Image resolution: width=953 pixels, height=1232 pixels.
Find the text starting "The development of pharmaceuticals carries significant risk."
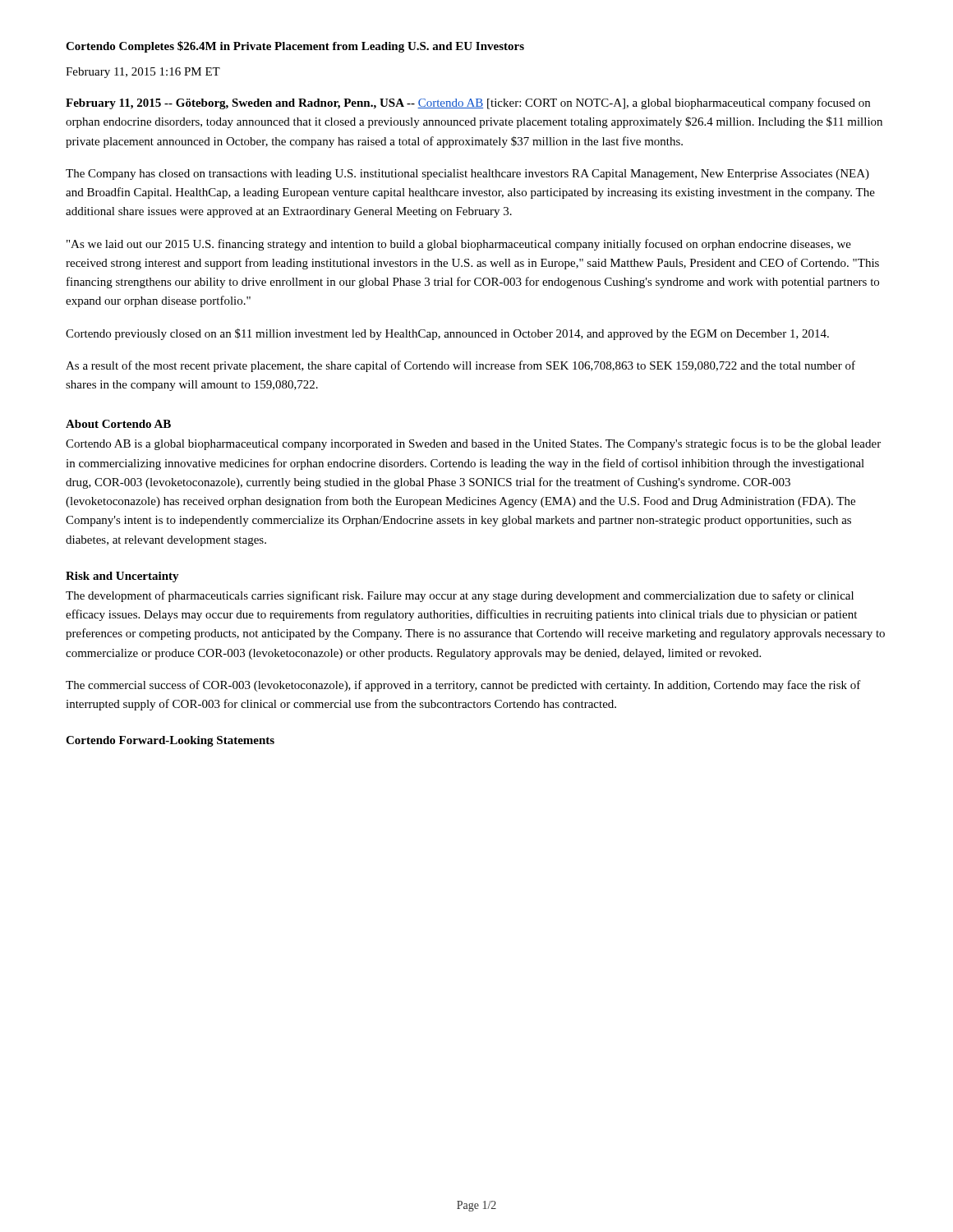[x=476, y=624]
